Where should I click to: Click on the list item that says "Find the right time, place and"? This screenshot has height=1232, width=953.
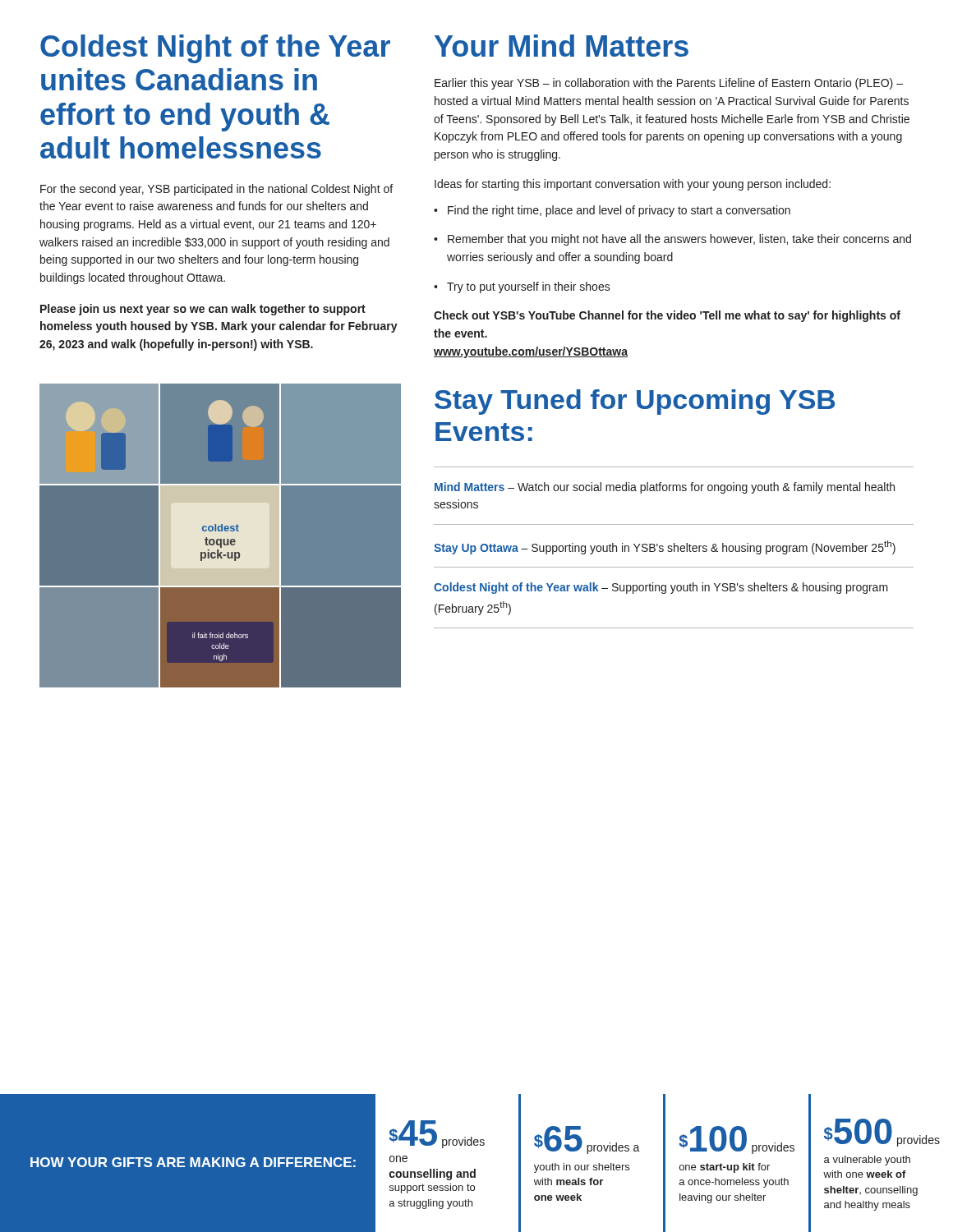point(674,211)
